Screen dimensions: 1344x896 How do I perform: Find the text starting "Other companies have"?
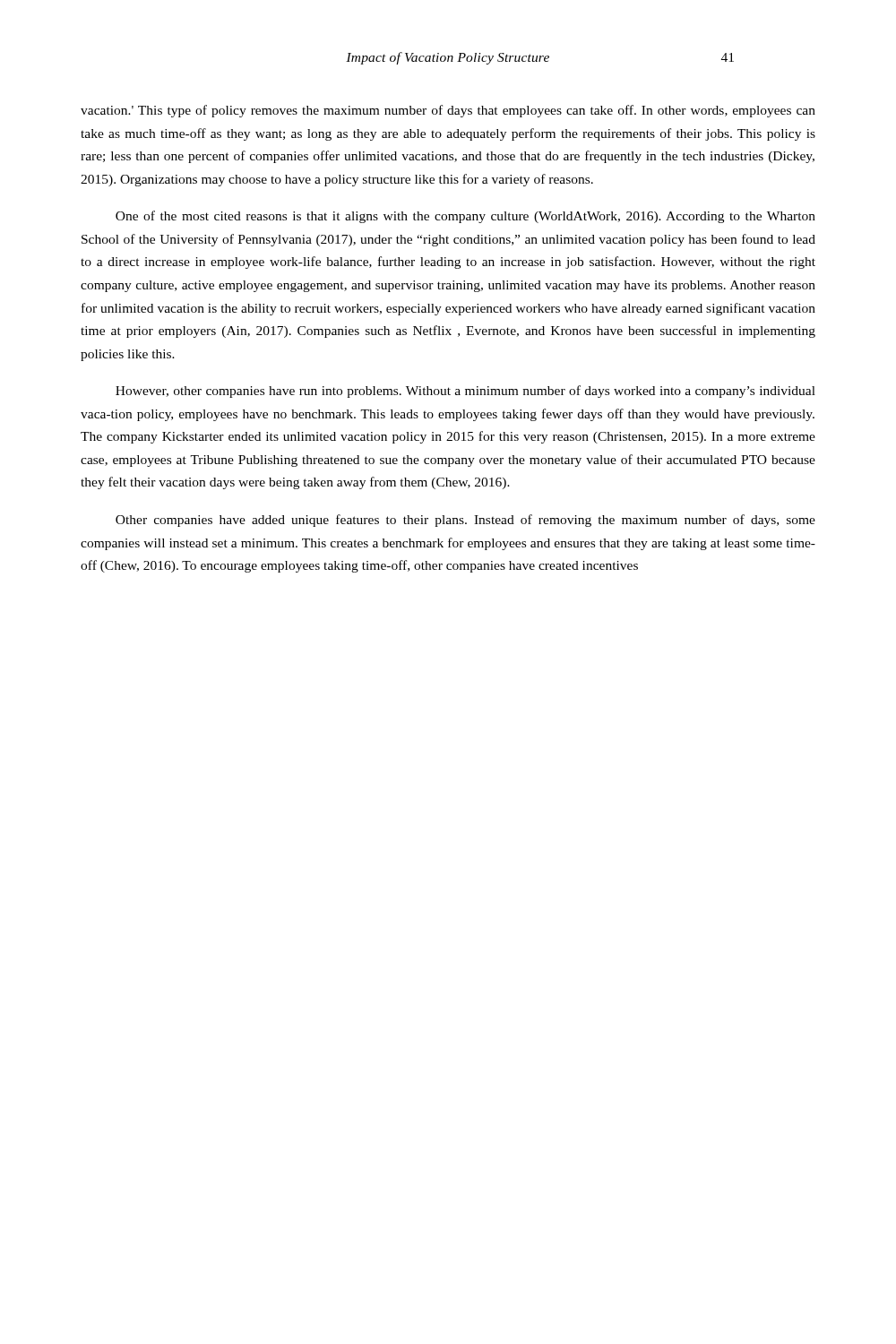pyautogui.click(x=448, y=542)
